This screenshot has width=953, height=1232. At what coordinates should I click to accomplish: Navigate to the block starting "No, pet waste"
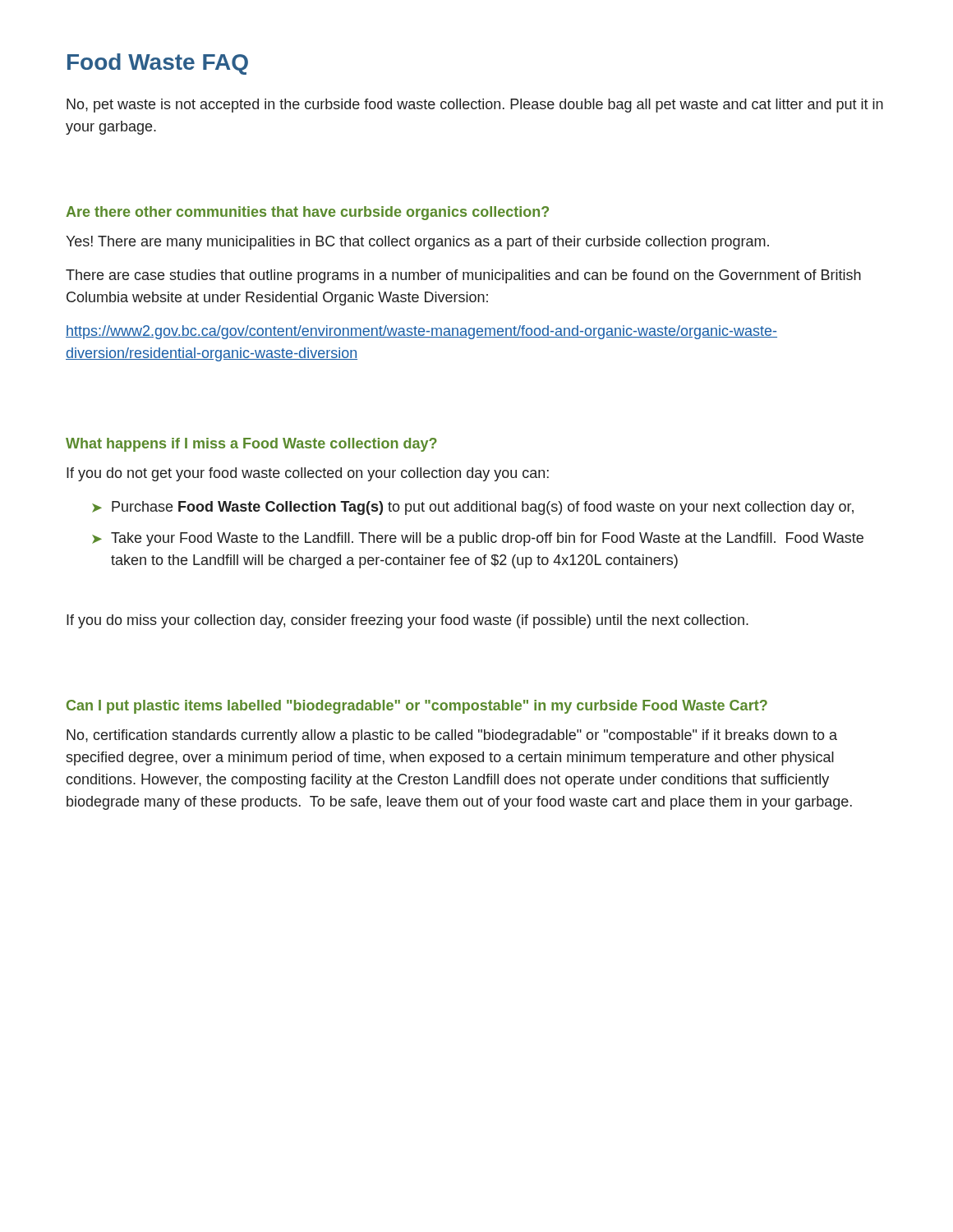pyautogui.click(x=475, y=115)
